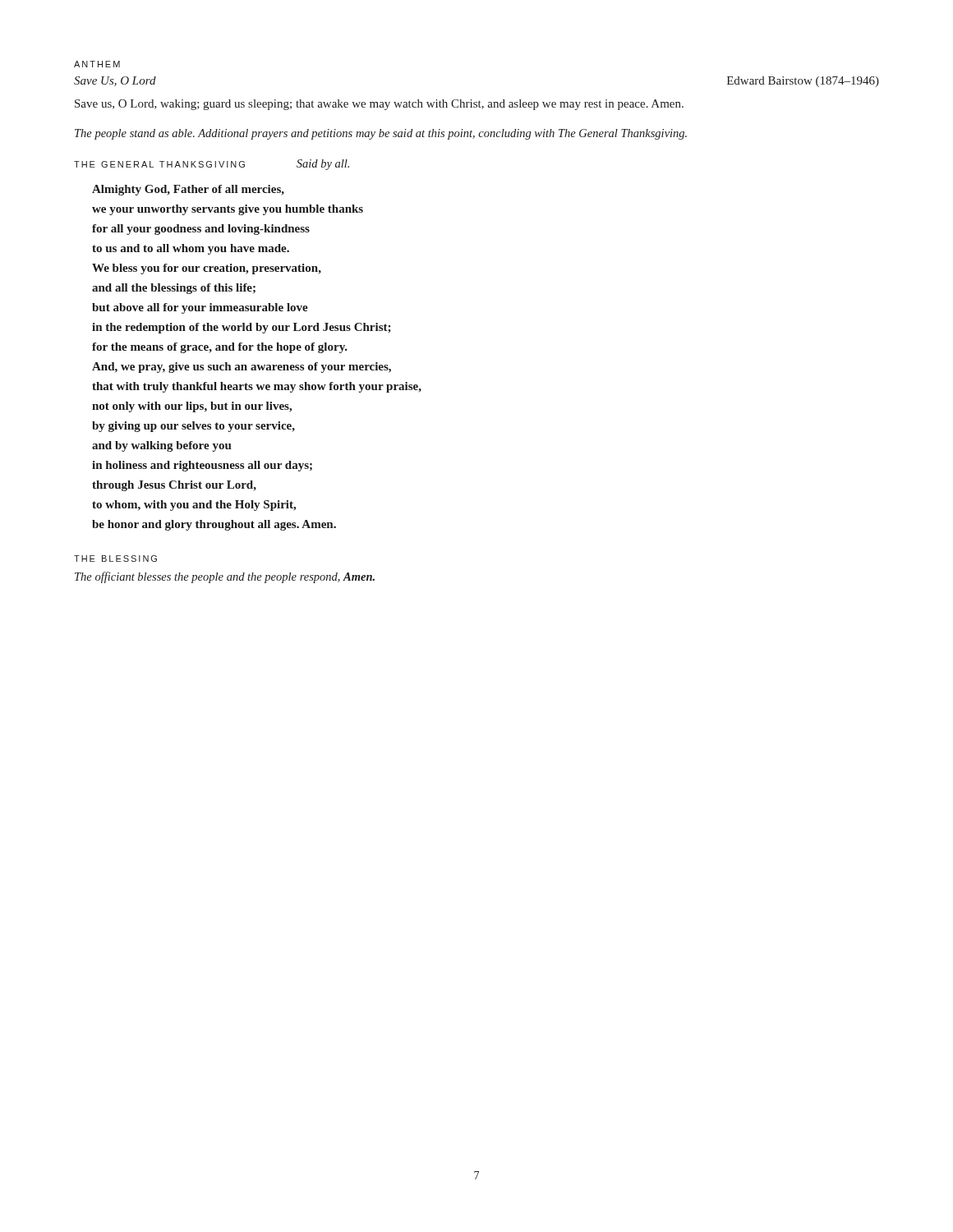
Task: Navigate to the region starting "The officiant blesses the people and the"
Action: [225, 577]
